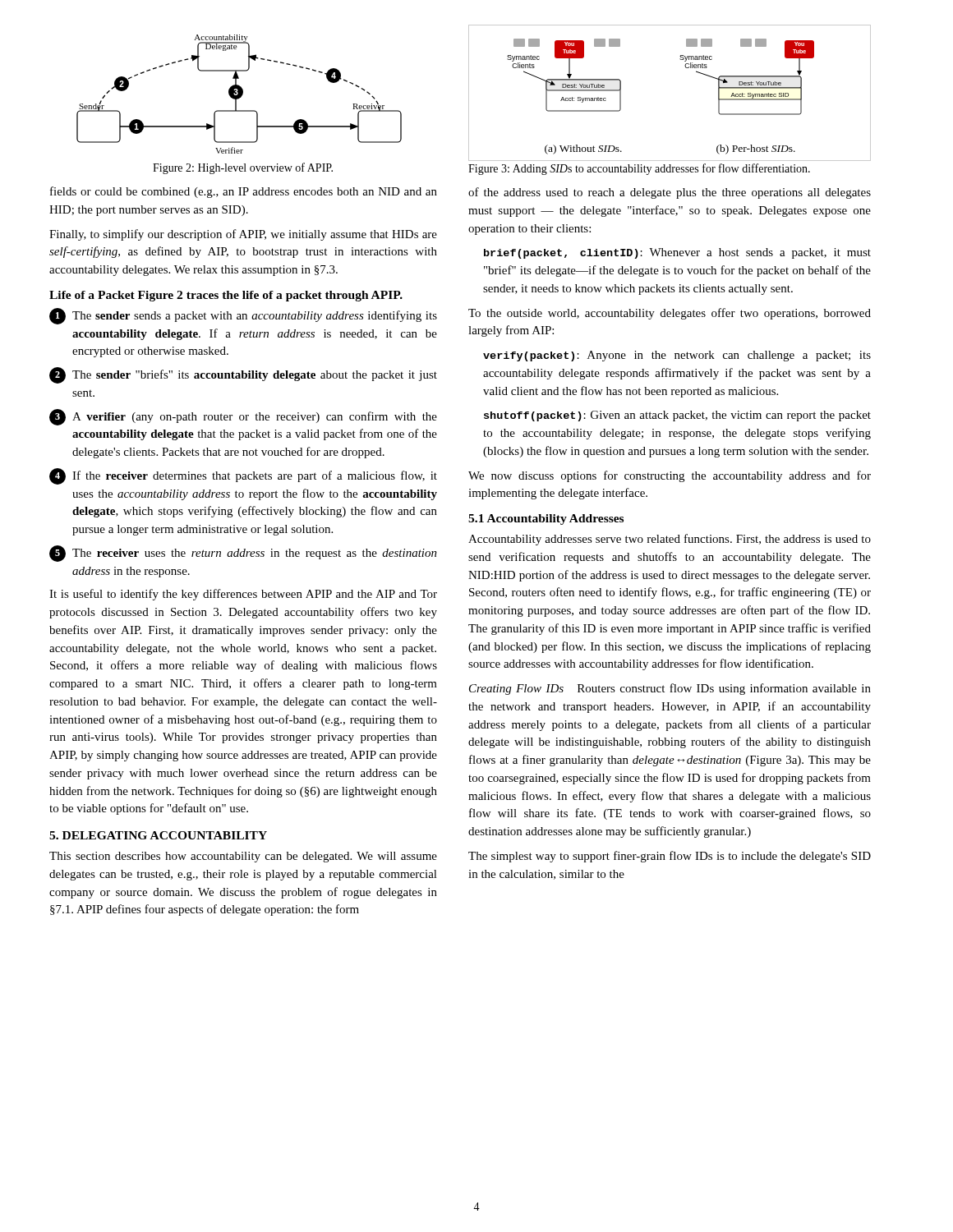
Task: Click on the text starting "It is useful to identify the"
Action: 243,702
